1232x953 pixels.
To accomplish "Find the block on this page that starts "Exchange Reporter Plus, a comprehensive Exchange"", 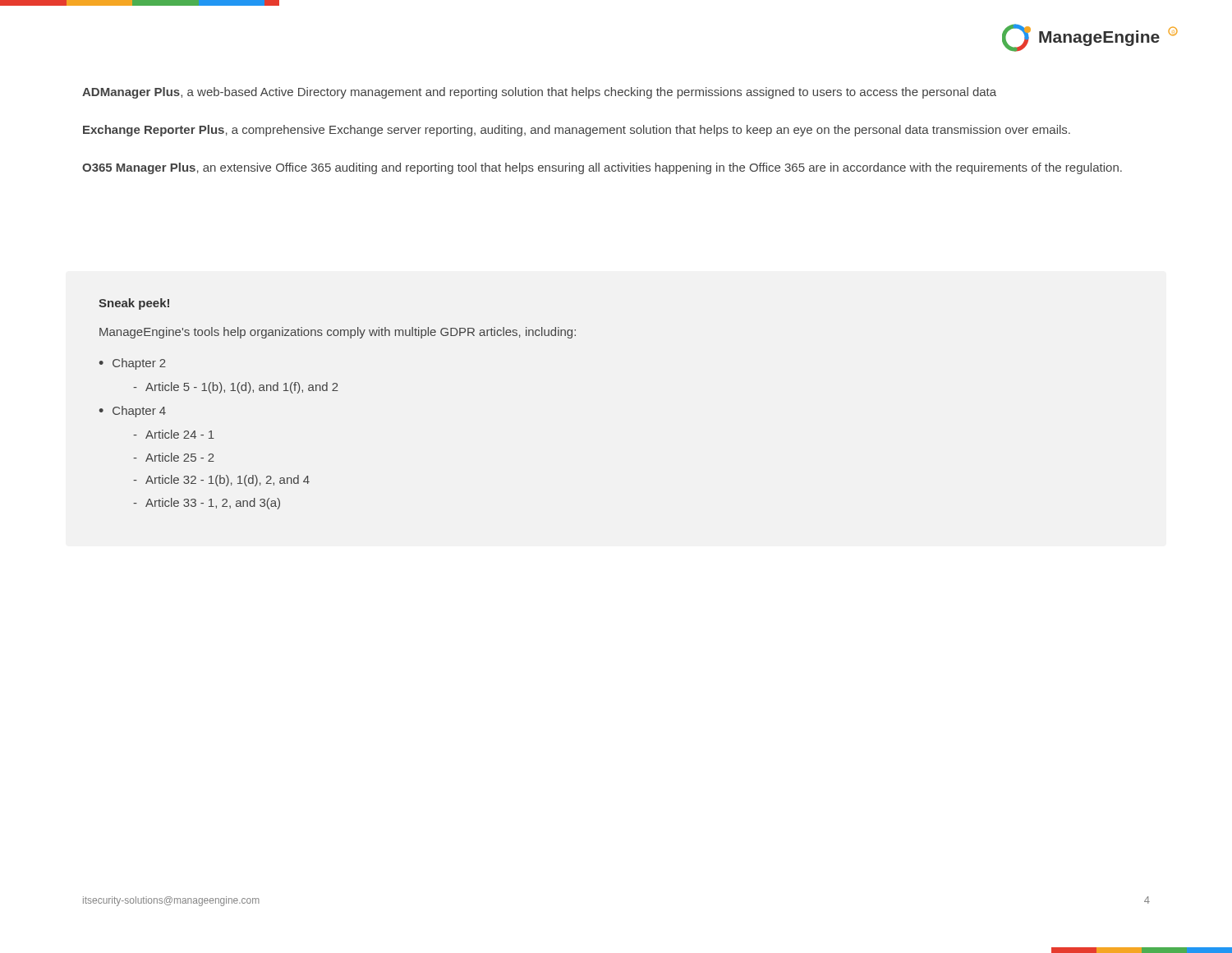I will click(x=577, y=129).
